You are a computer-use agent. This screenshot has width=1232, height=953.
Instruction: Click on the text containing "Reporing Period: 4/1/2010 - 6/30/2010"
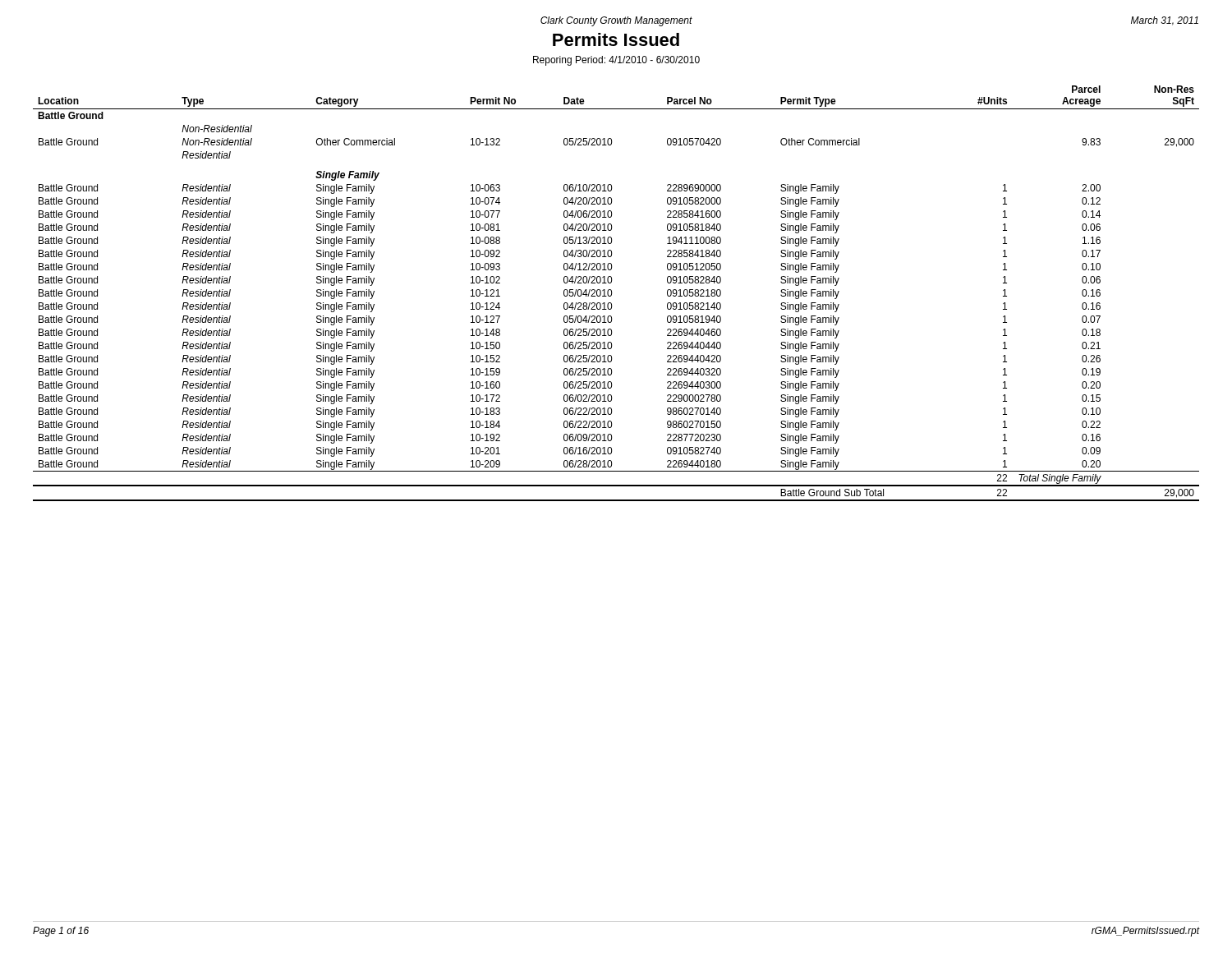pos(616,60)
